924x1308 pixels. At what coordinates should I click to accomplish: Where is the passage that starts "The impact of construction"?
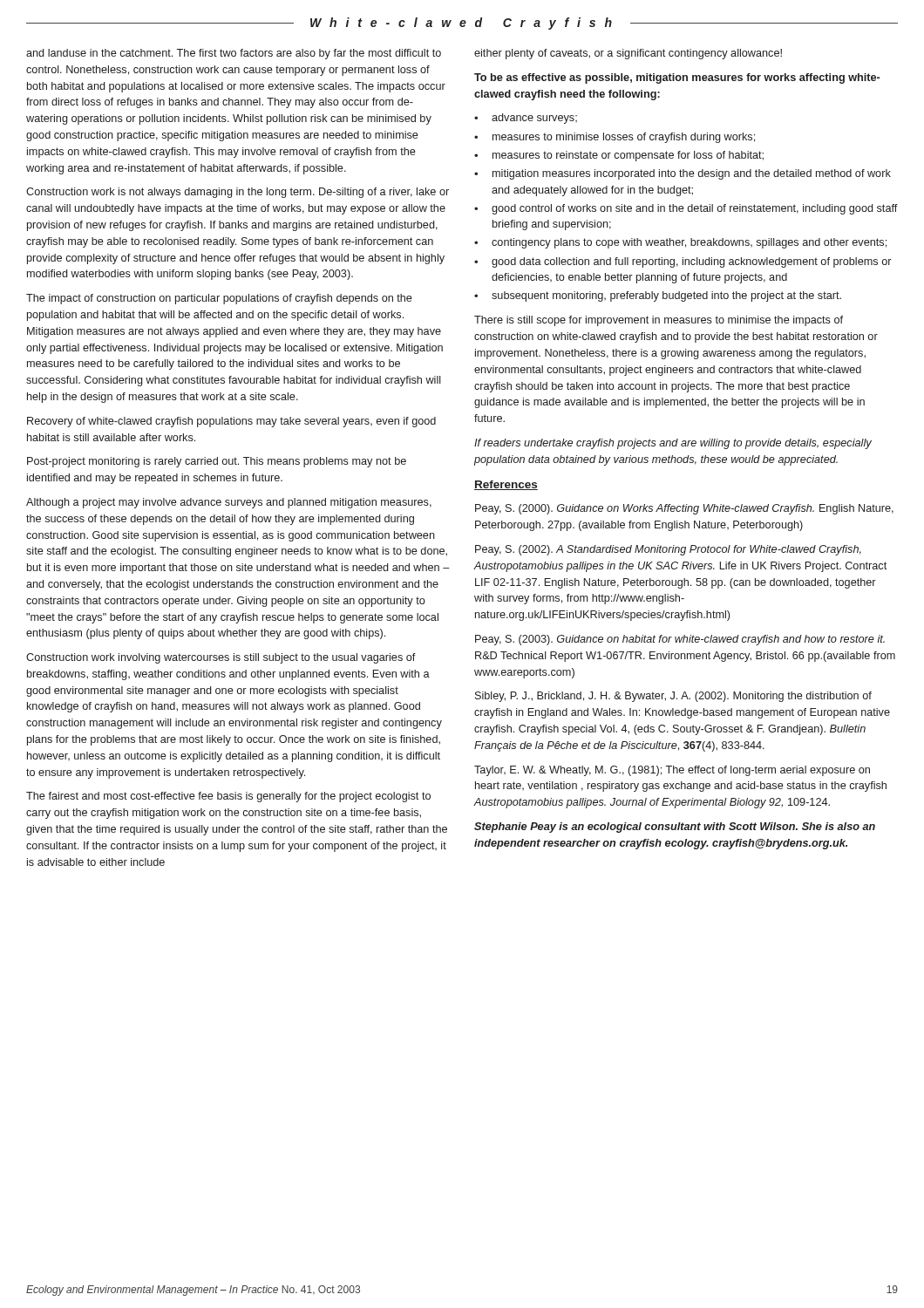tap(238, 348)
